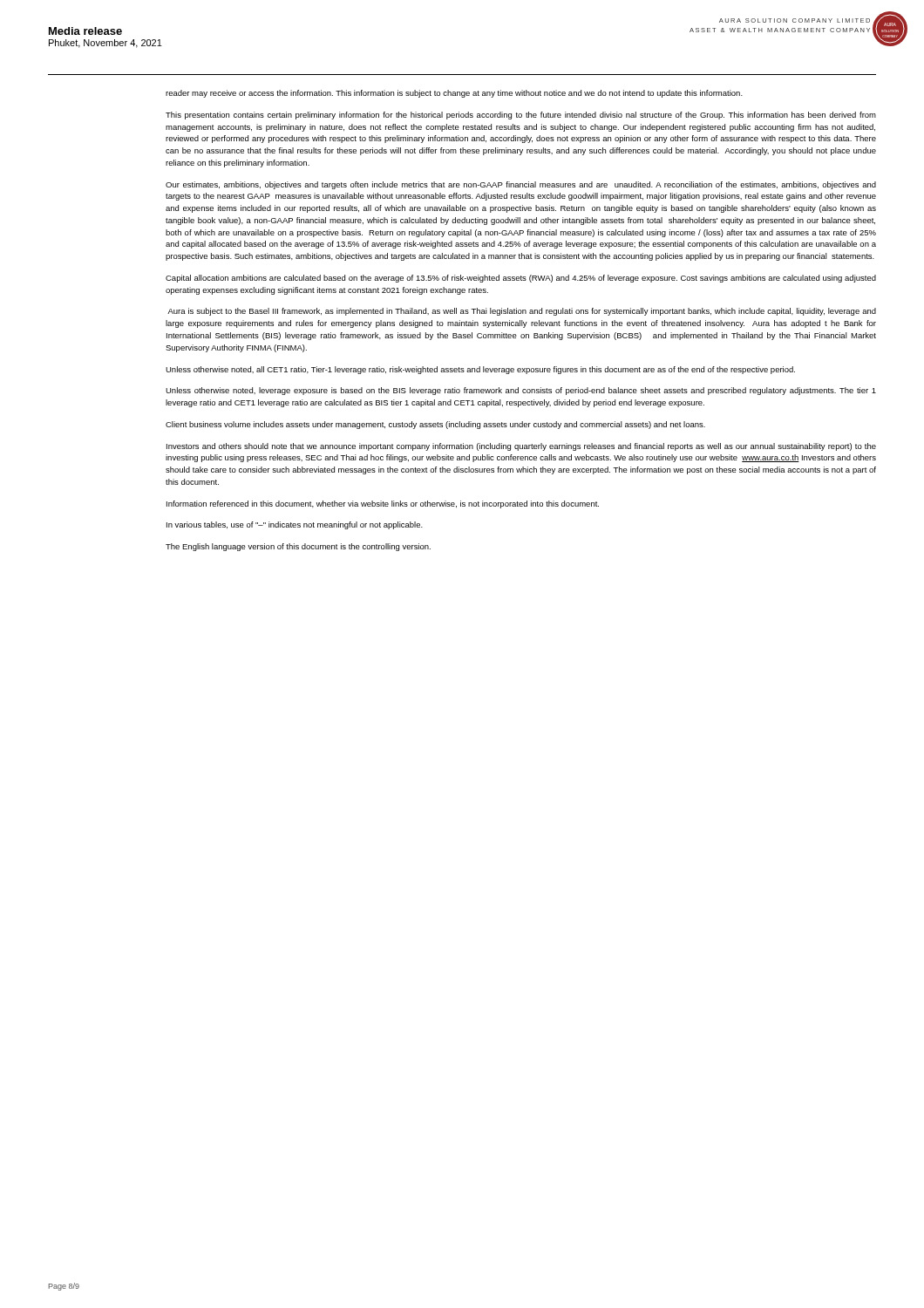Point to the block beginning "This presentation contains certain preliminary information for"

(x=521, y=138)
